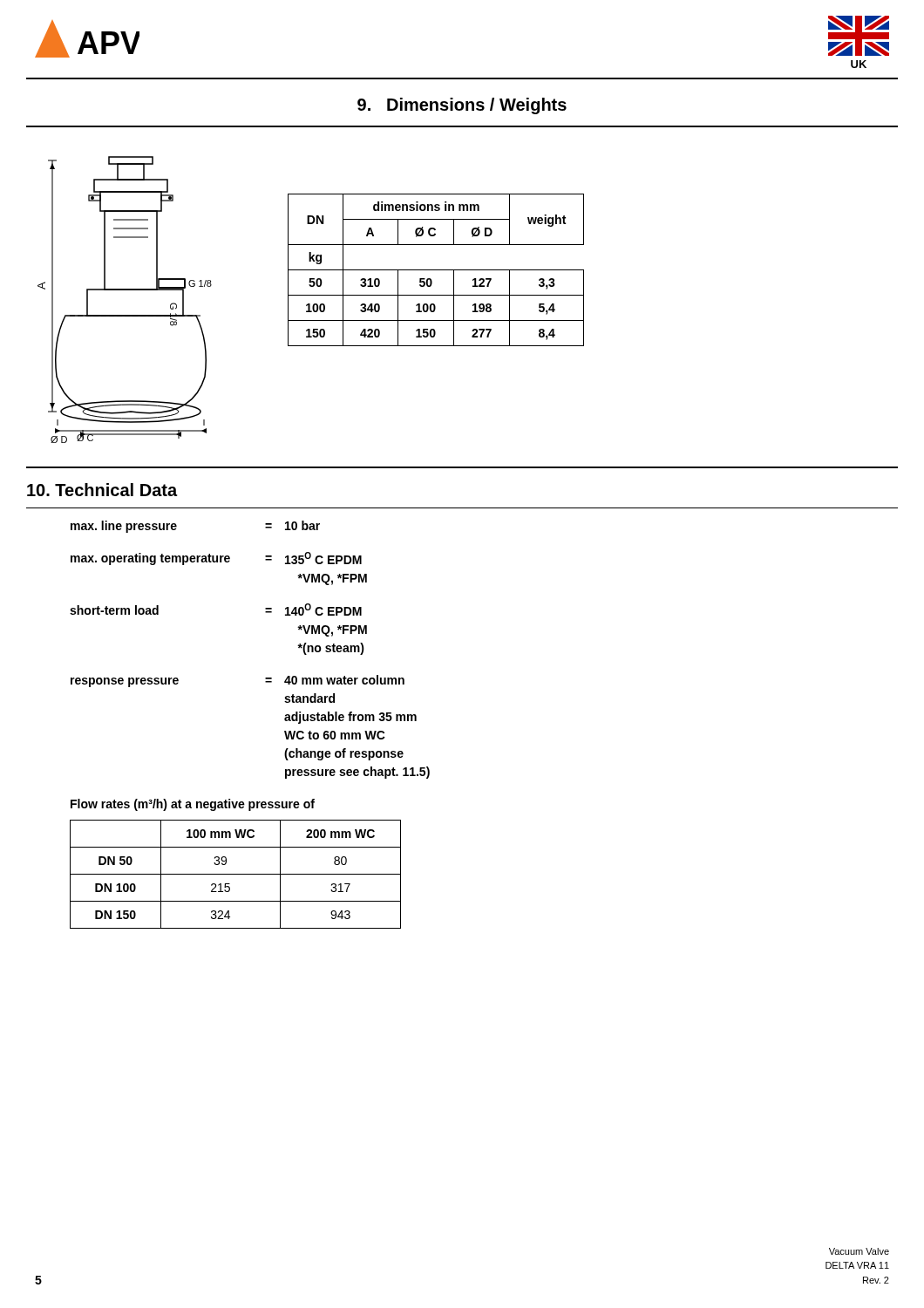The width and height of the screenshot is (924, 1308).
Task: Locate the section header containing "10. Technical Data"
Action: (102, 490)
